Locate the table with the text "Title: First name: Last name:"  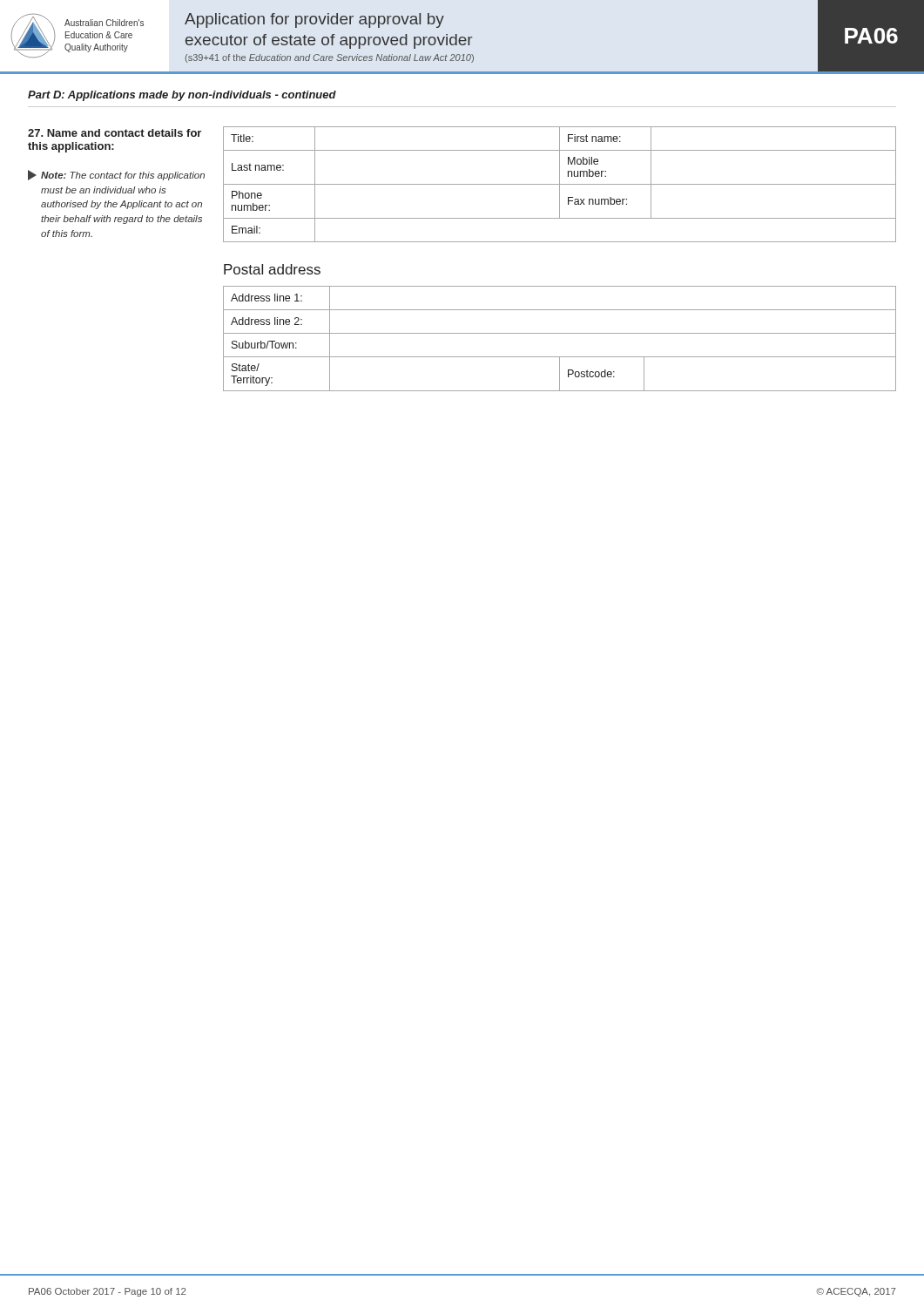coord(560,184)
